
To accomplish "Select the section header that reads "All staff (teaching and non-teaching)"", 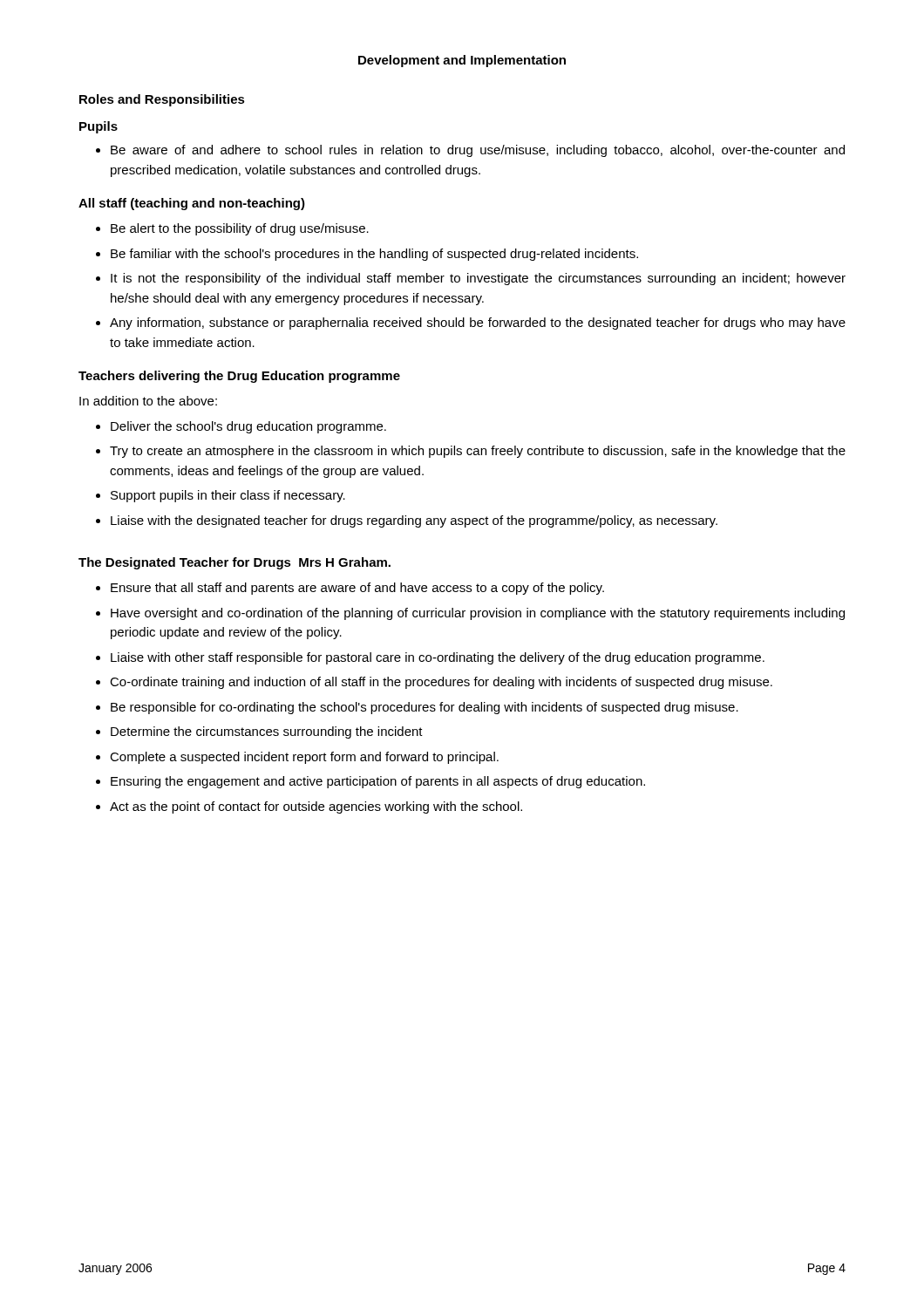I will [192, 203].
